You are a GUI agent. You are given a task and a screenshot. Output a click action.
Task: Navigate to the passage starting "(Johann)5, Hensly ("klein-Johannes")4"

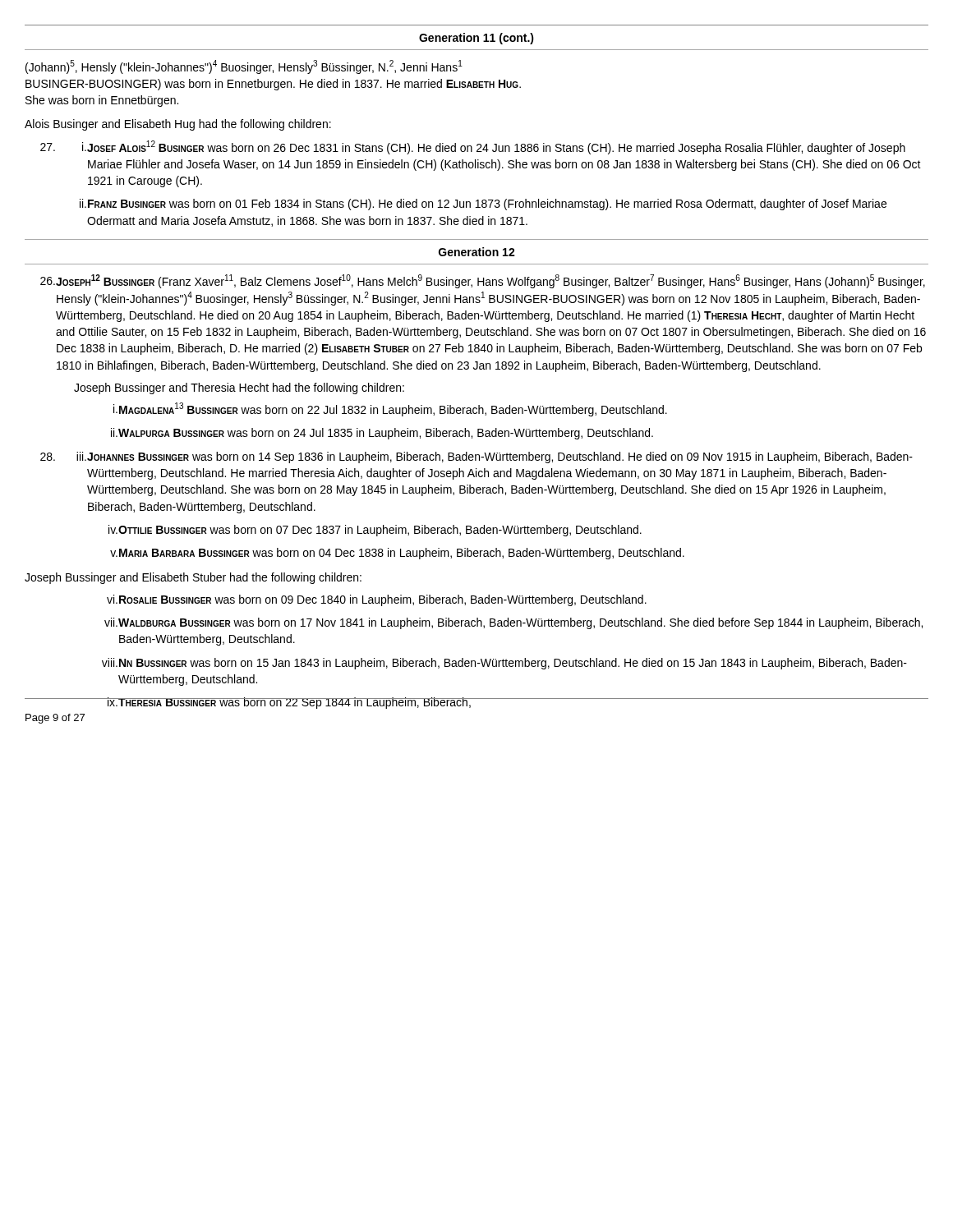tap(273, 83)
